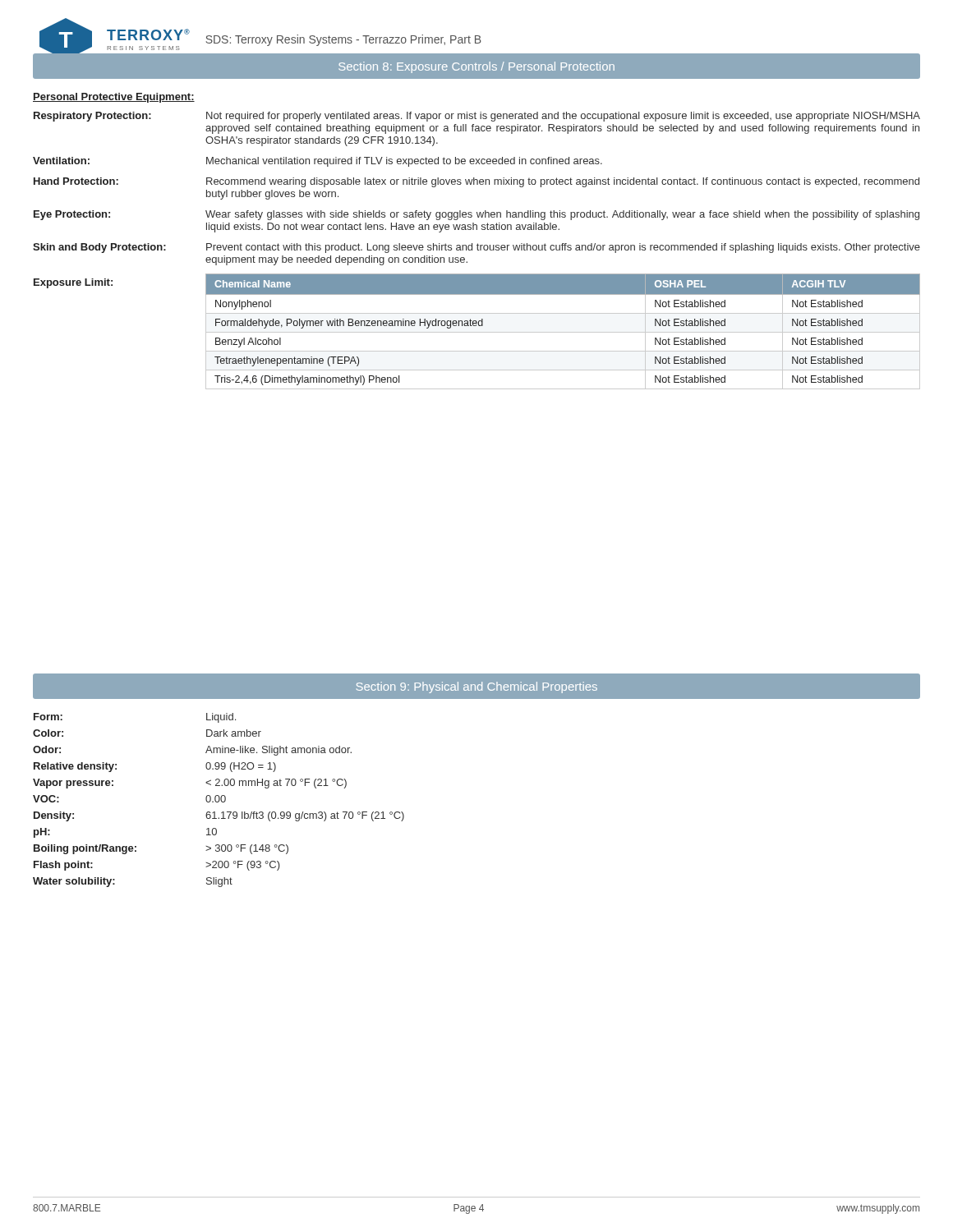Select the list item that reads "Form: Liquid."

pos(48,717)
